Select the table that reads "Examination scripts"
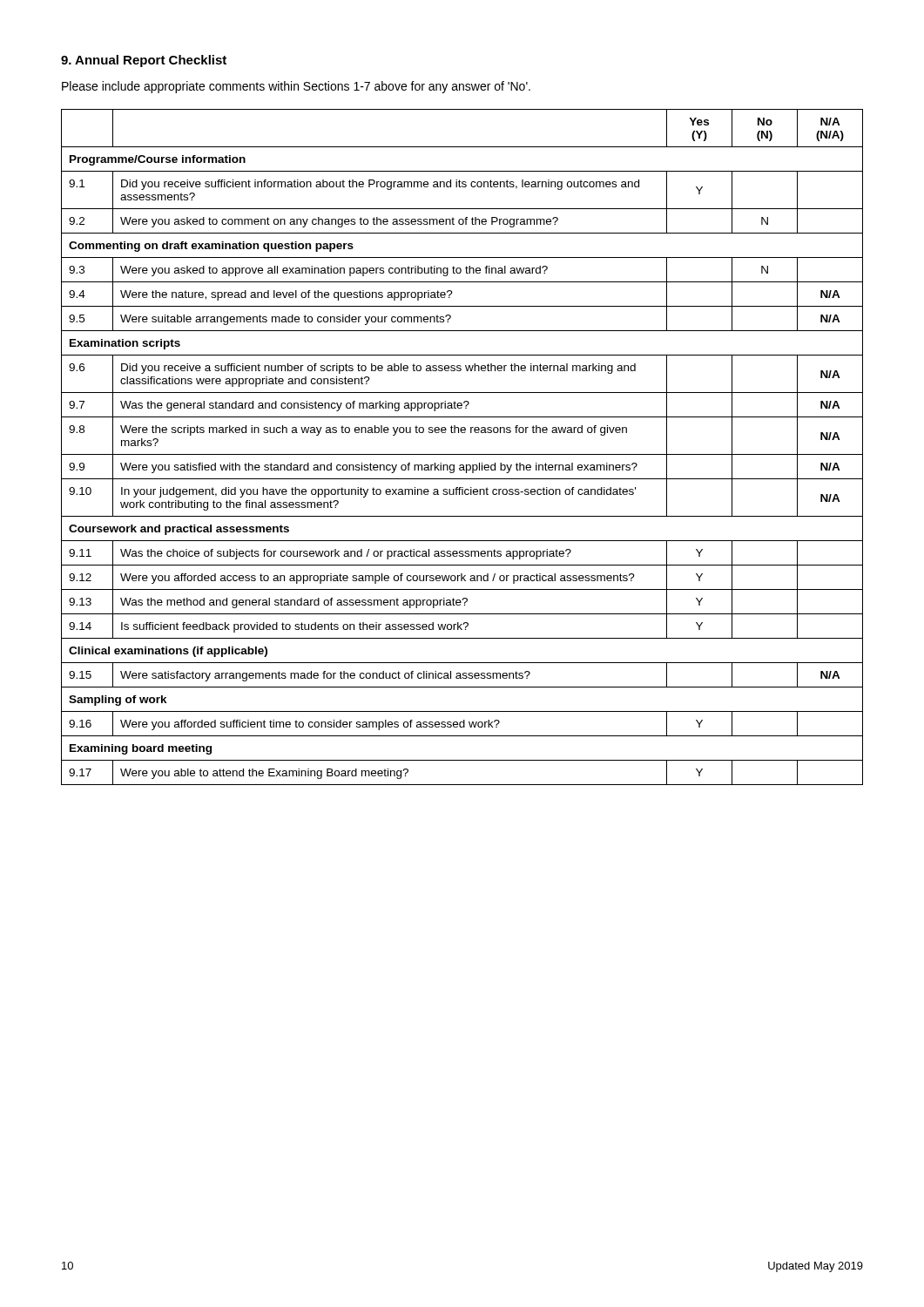The width and height of the screenshot is (924, 1307). pyautogui.click(x=462, y=447)
